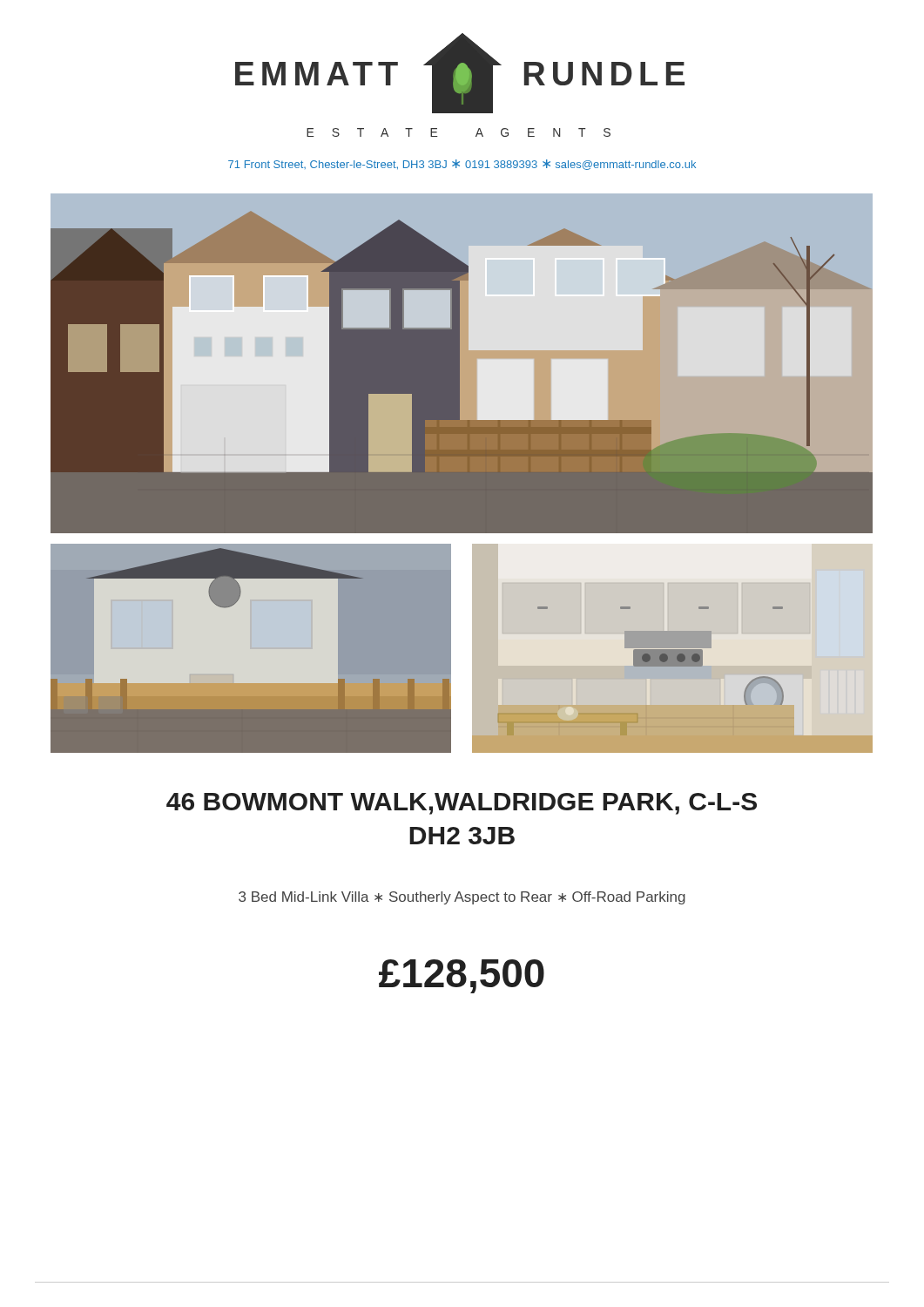Navigate to the element starting "3 Bed Mid-Link Villa ∗ Southerly"
924x1307 pixels.
coord(462,897)
